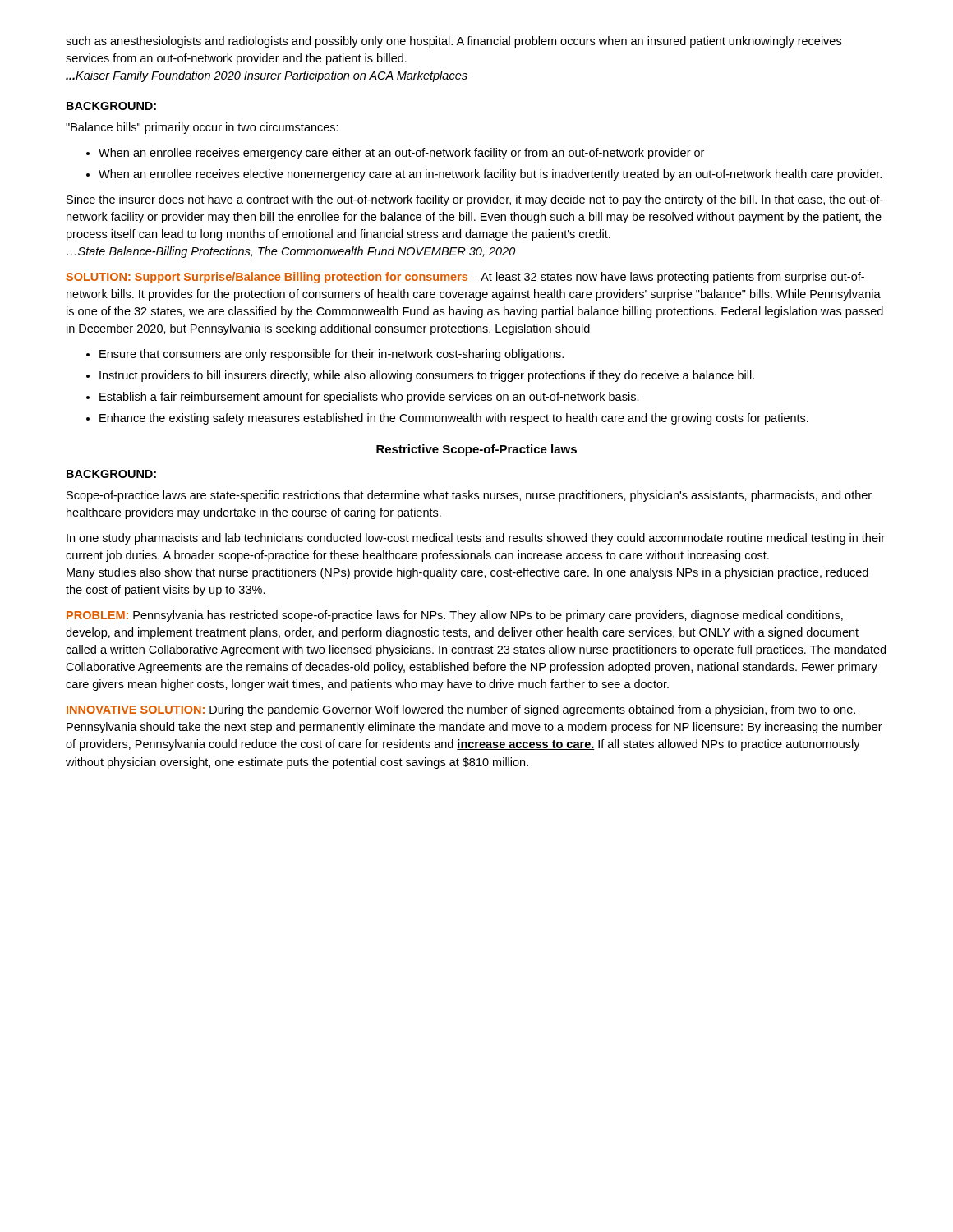The width and height of the screenshot is (953, 1232).
Task: Navigate to the block starting "PROBLEM: Pennsylvania has restricted scope-of-practice laws"
Action: point(476,650)
